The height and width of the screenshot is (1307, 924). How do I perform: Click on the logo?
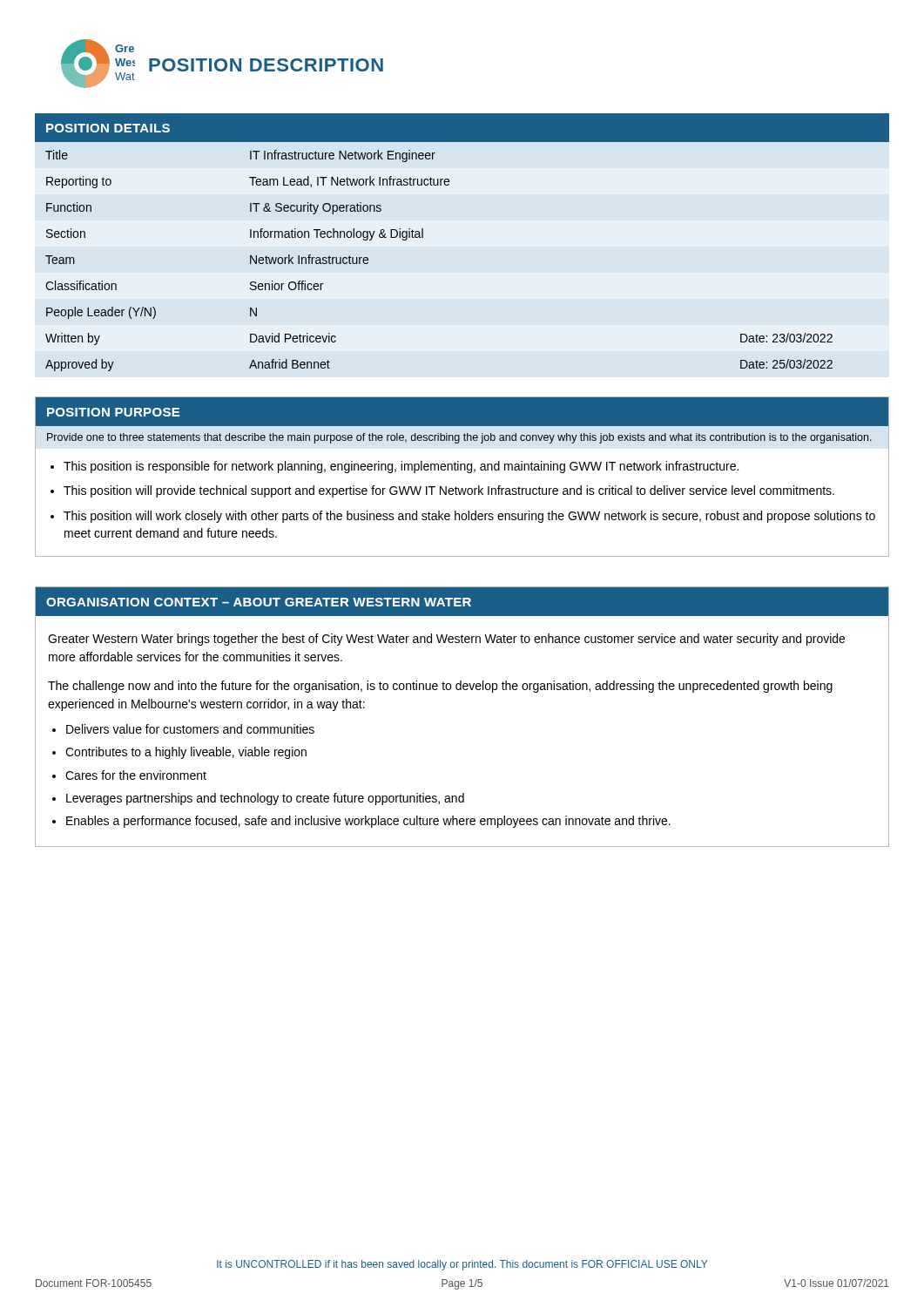[x=87, y=65]
